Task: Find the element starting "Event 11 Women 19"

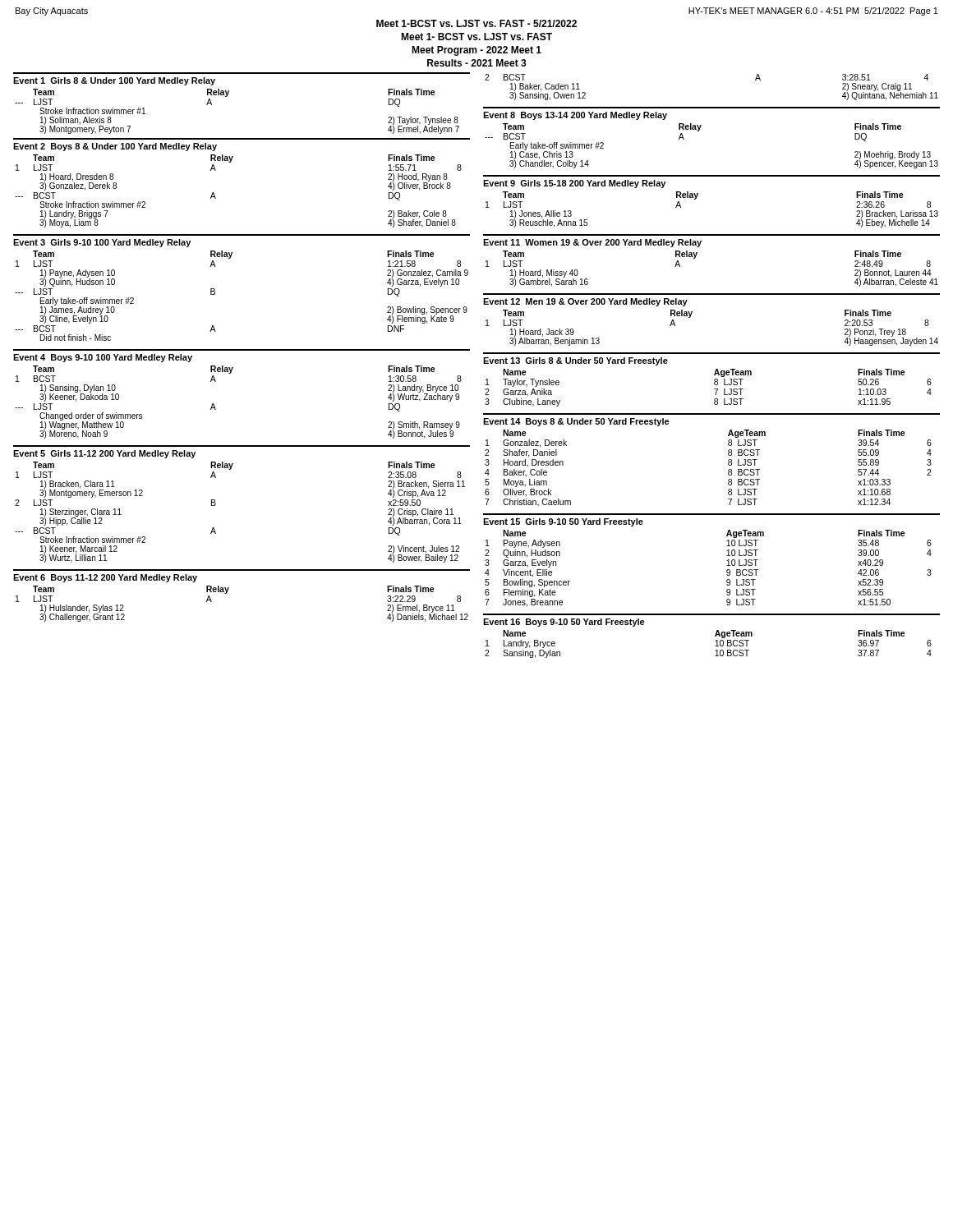Action: pyautogui.click(x=592, y=242)
